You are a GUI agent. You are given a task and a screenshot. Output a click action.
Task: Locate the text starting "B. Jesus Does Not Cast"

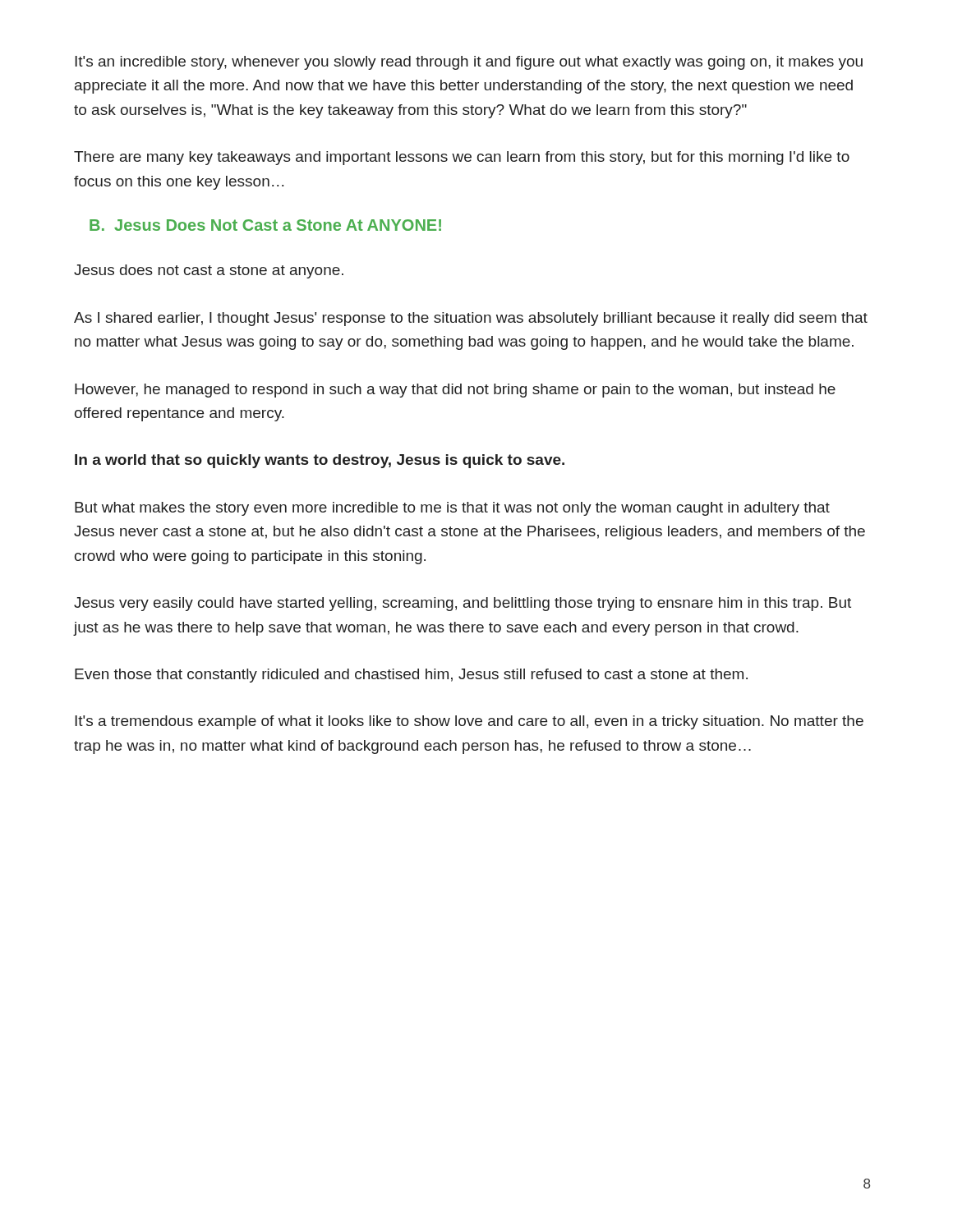coord(266,225)
